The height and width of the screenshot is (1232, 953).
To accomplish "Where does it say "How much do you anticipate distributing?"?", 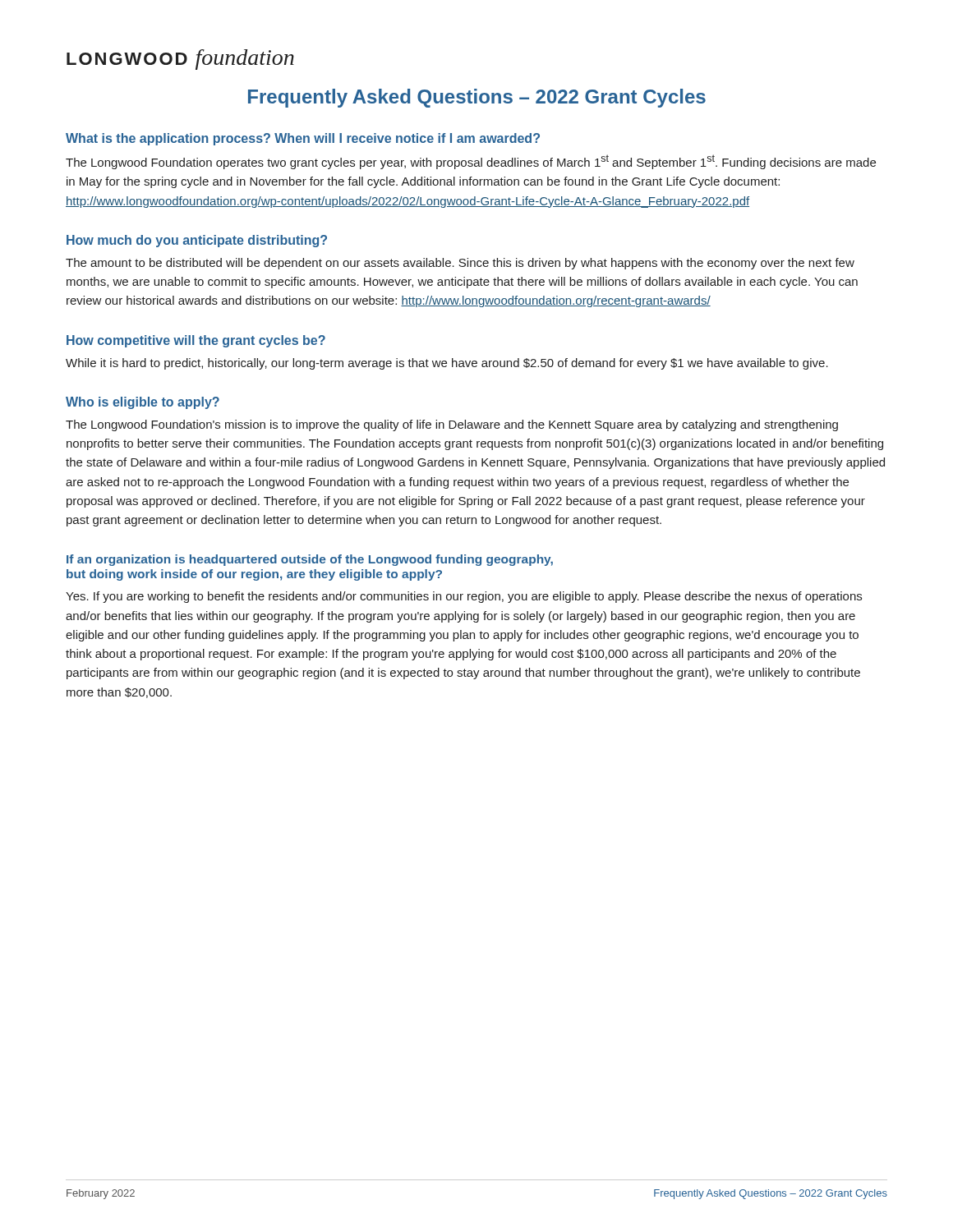I will point(197,240).
